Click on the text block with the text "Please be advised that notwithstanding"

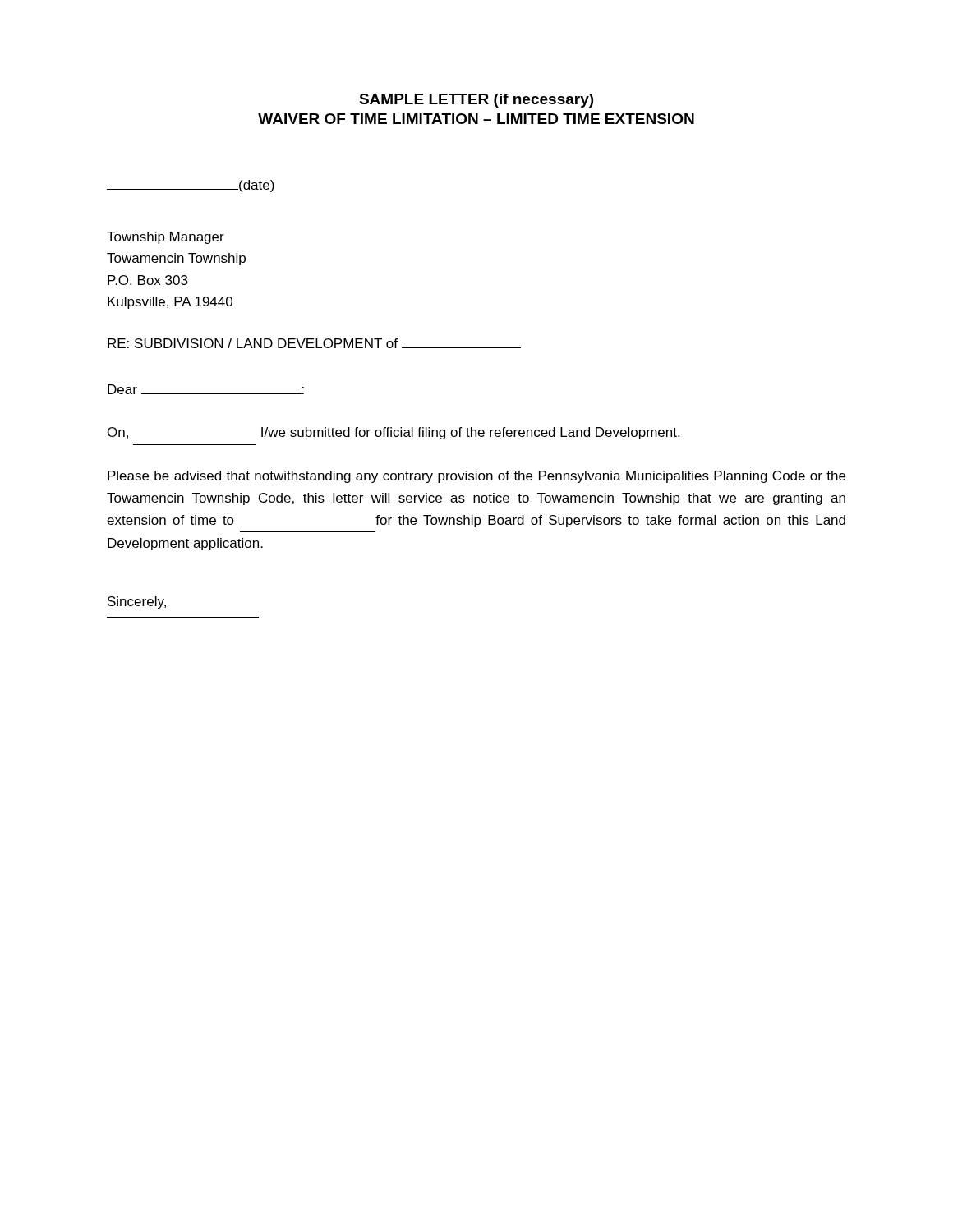click(x=476, y=509)
